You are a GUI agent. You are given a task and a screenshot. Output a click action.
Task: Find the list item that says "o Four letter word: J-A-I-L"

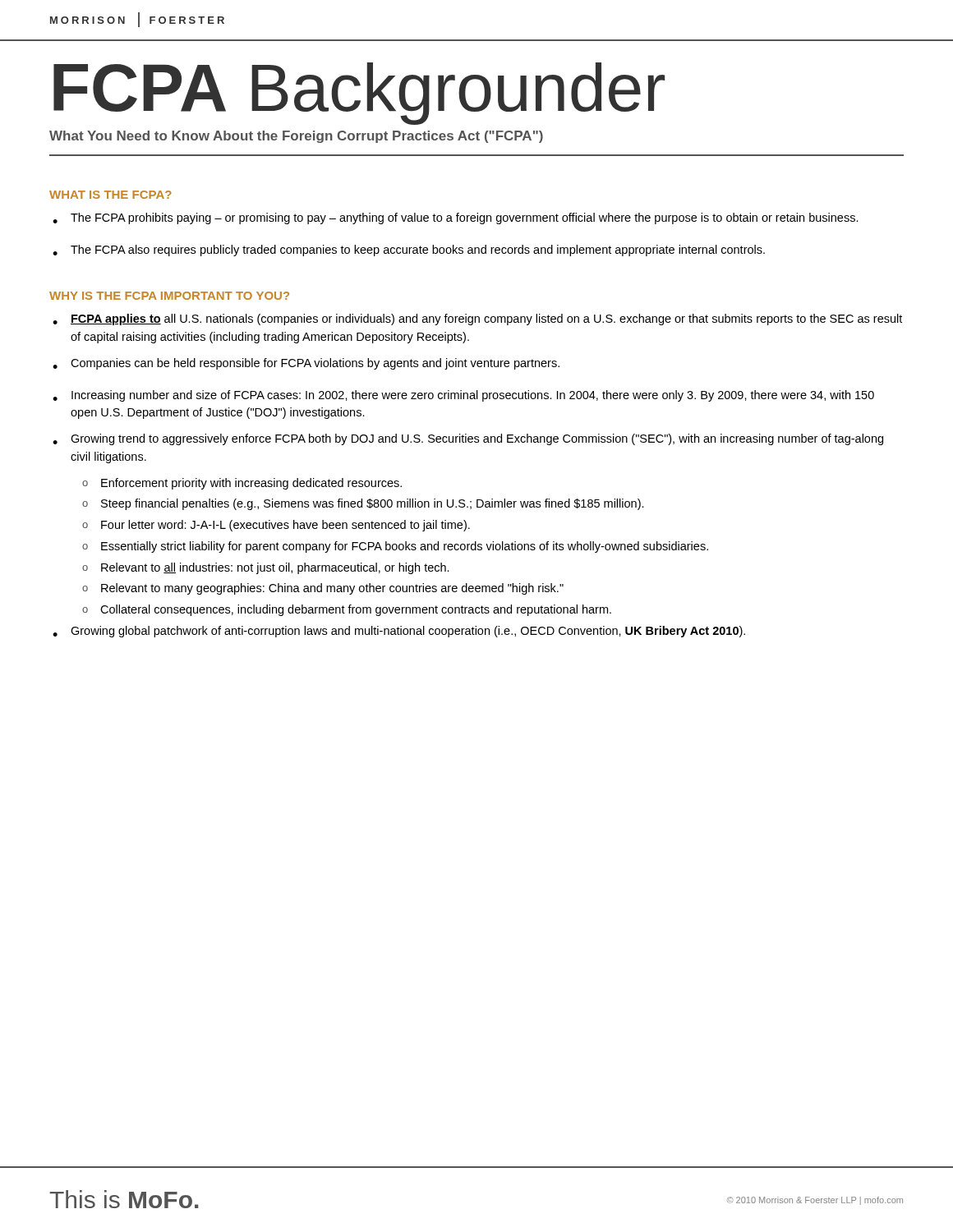[x=276, y=526]
